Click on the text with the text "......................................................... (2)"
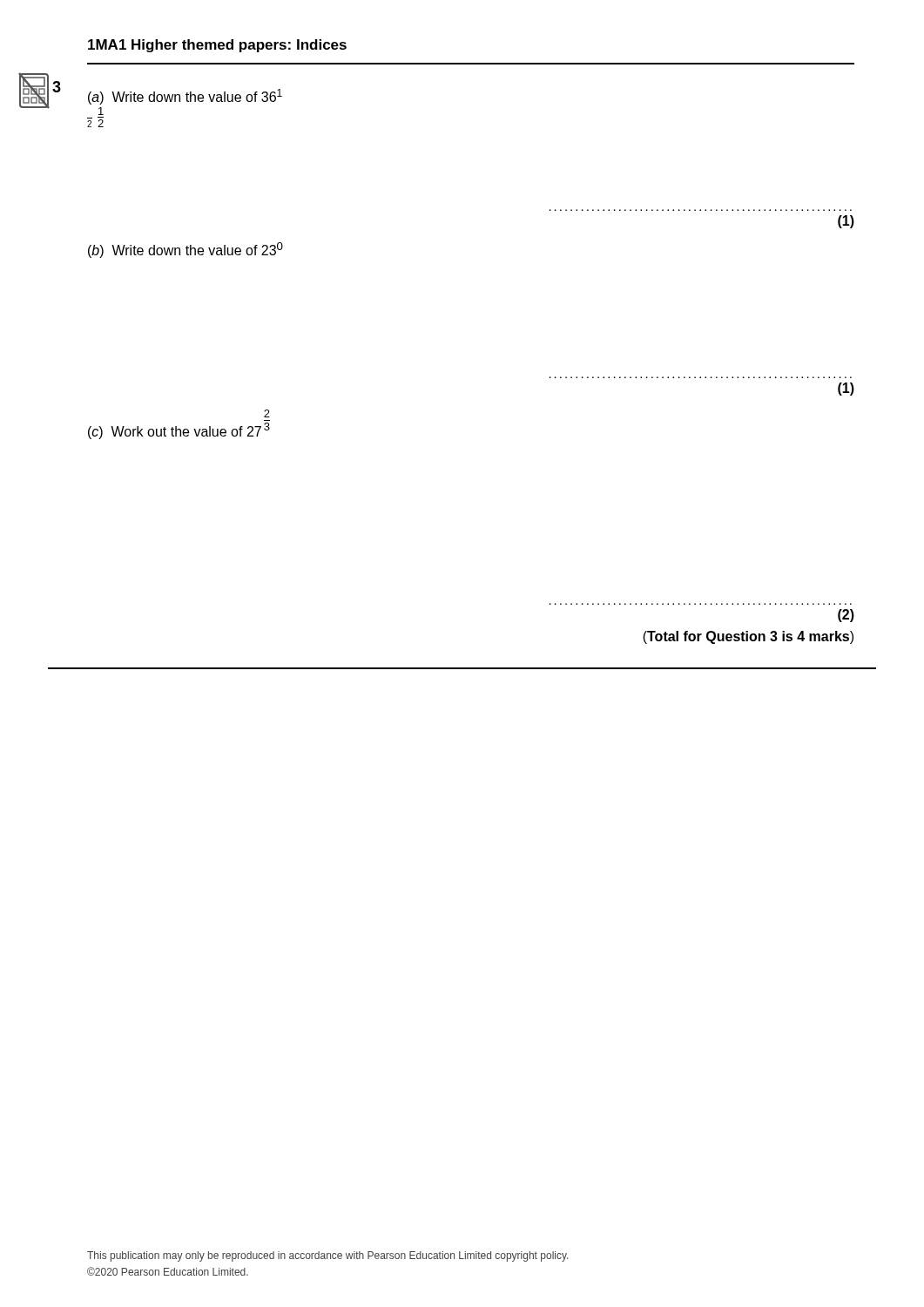Image resolution: width=924 pixels, height=1307 pixels. [x=701, y=607]
